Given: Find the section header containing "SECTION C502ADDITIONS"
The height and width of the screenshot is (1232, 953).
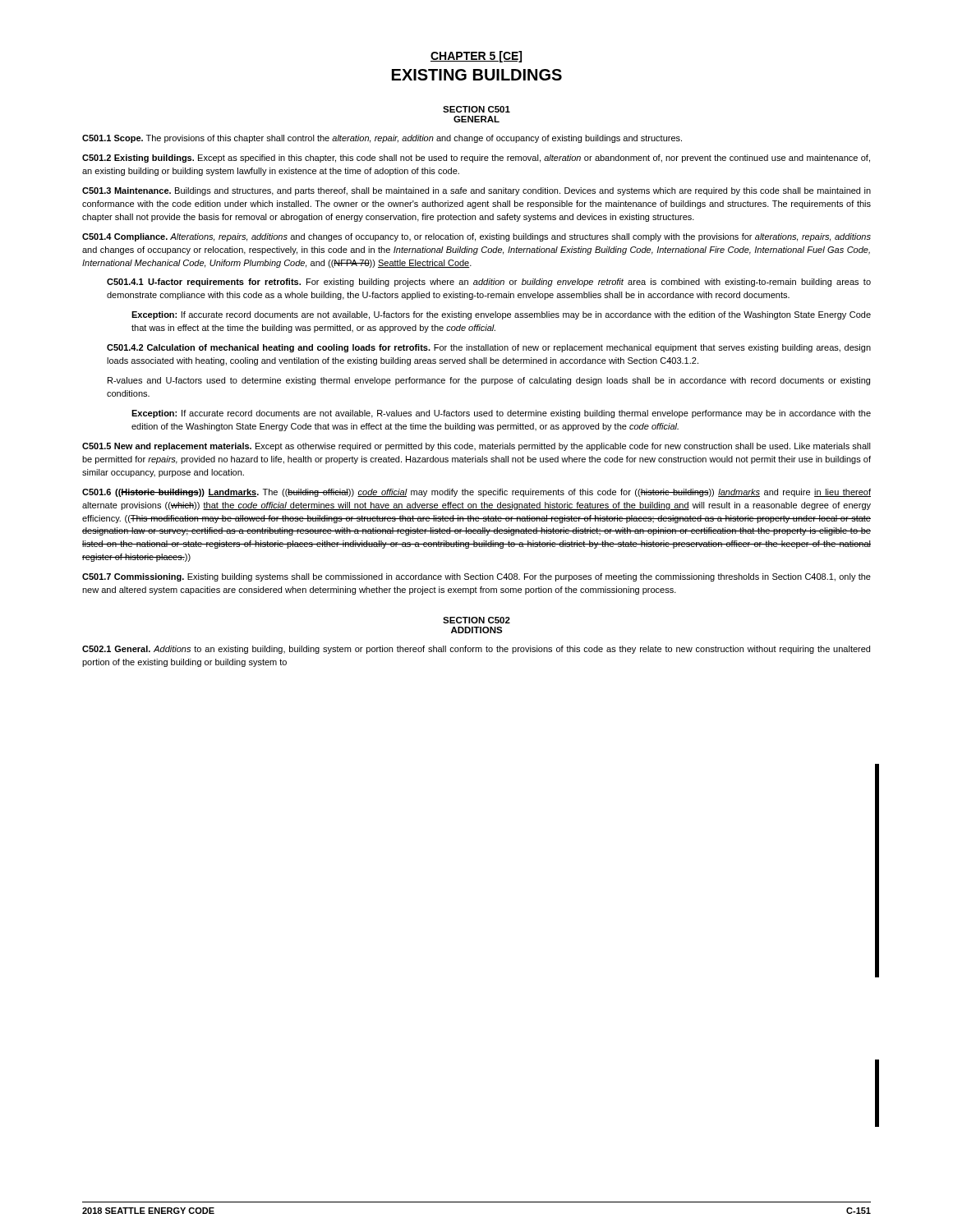Looking at the screenshot, I should [x=476, y=625].
